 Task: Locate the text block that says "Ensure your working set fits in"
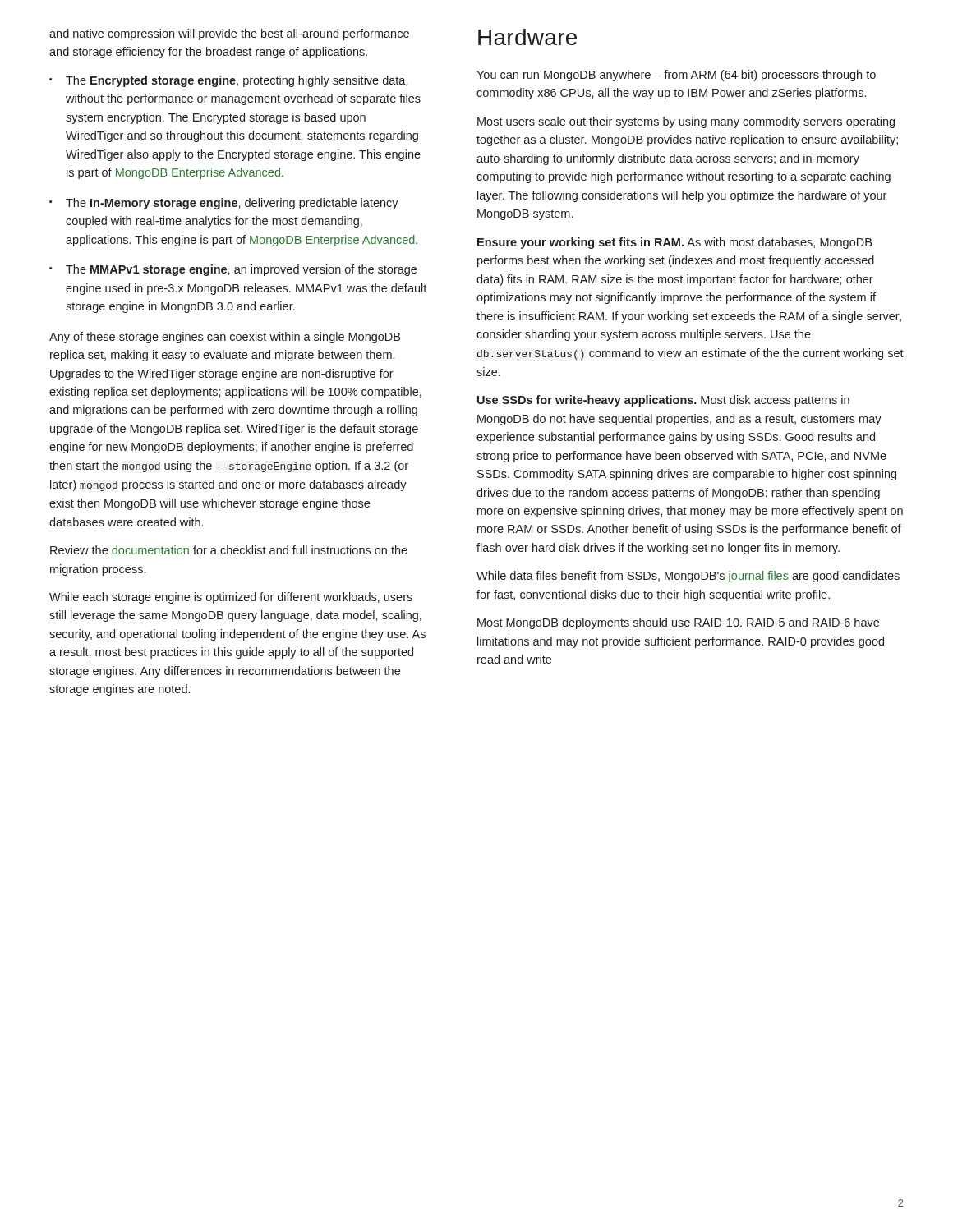point(690,307)
